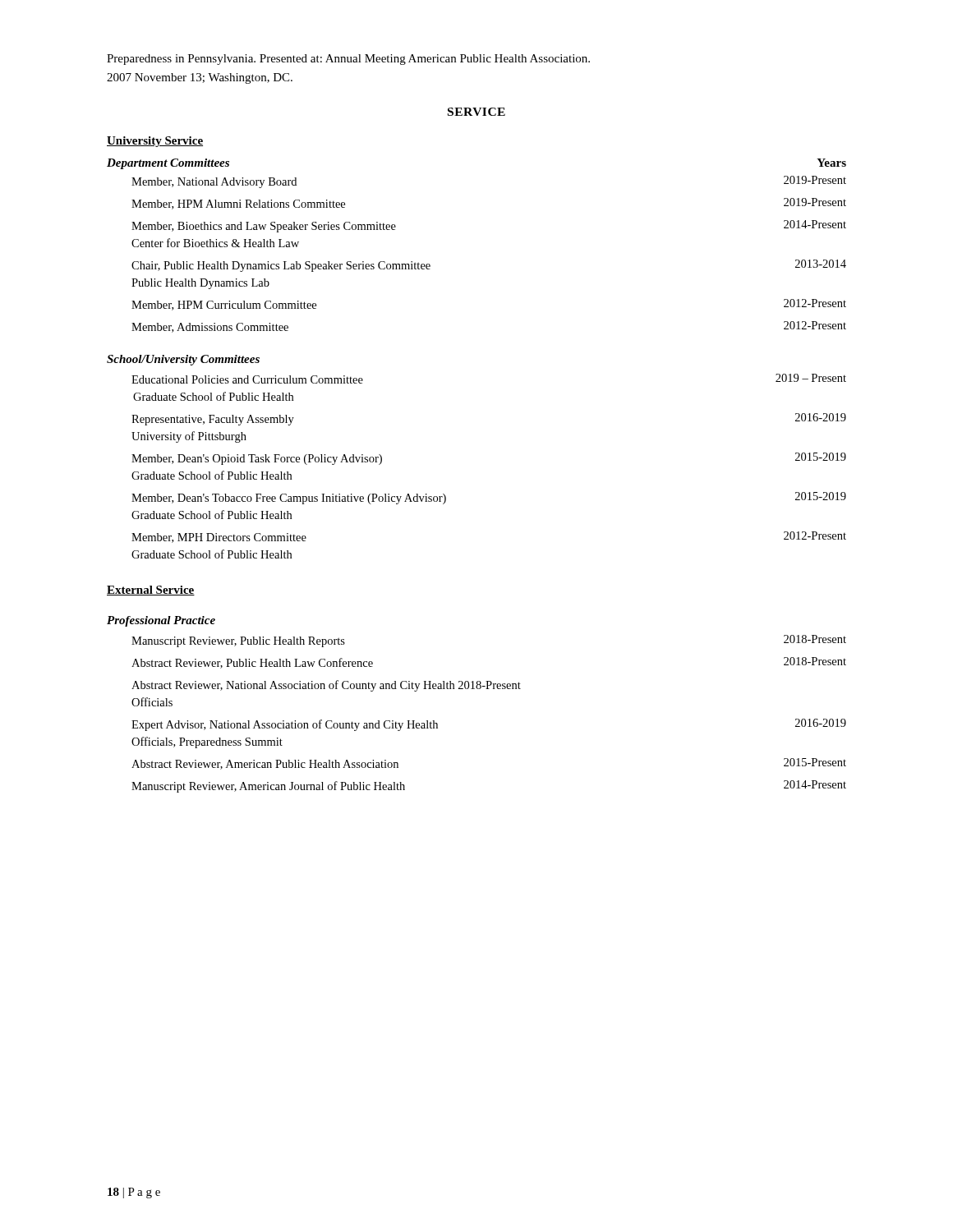Find the block on this page that starts "Member, Bioethics and Law Speaker Series"
The width and height of the screenshot is (953, 1232).
click(x=259, y=226)
